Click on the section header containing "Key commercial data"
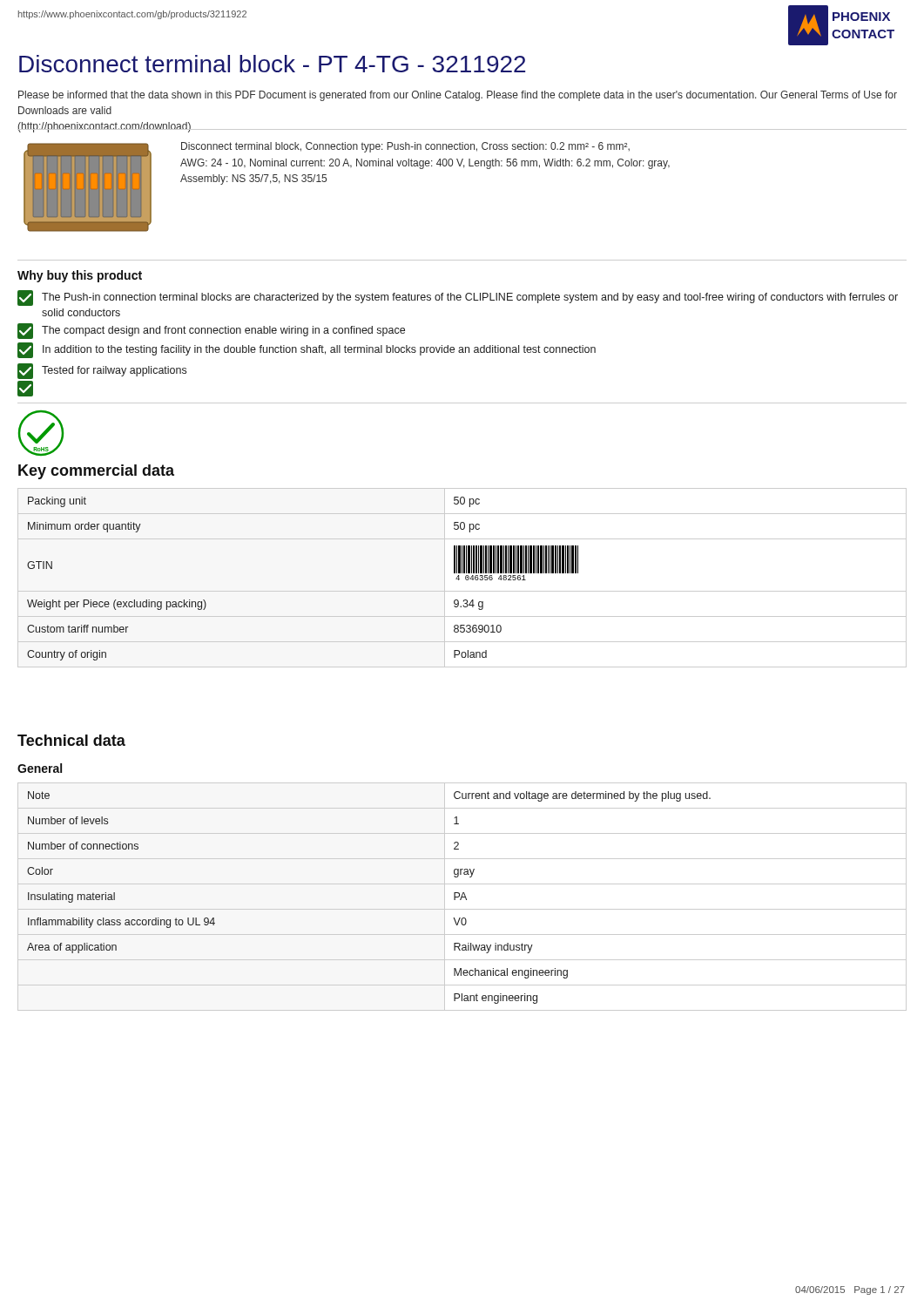The height and width of the screenshot is (1307, 924). [96, 471]
